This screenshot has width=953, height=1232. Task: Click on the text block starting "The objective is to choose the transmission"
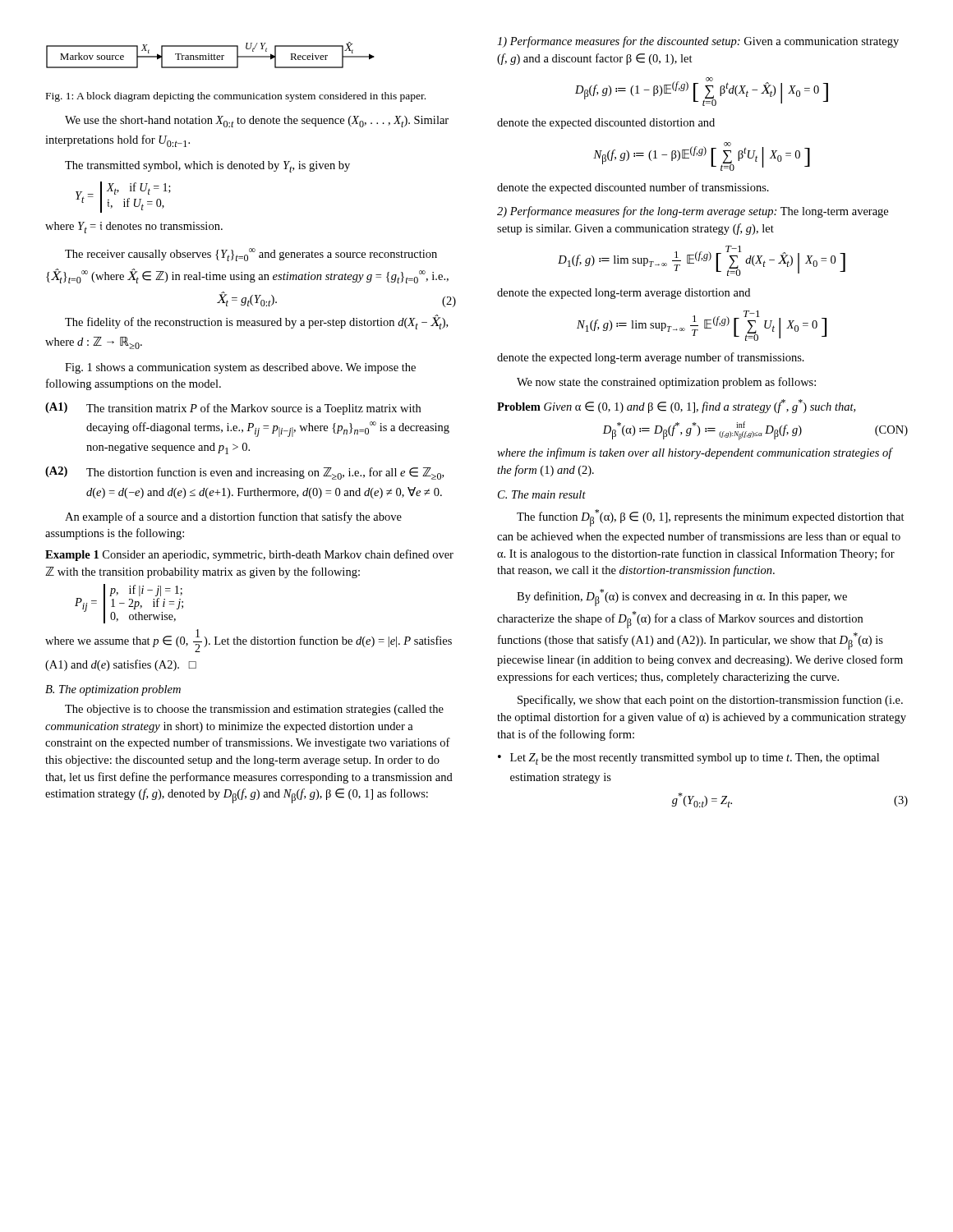pyautogui.click(x=249, y=753)
